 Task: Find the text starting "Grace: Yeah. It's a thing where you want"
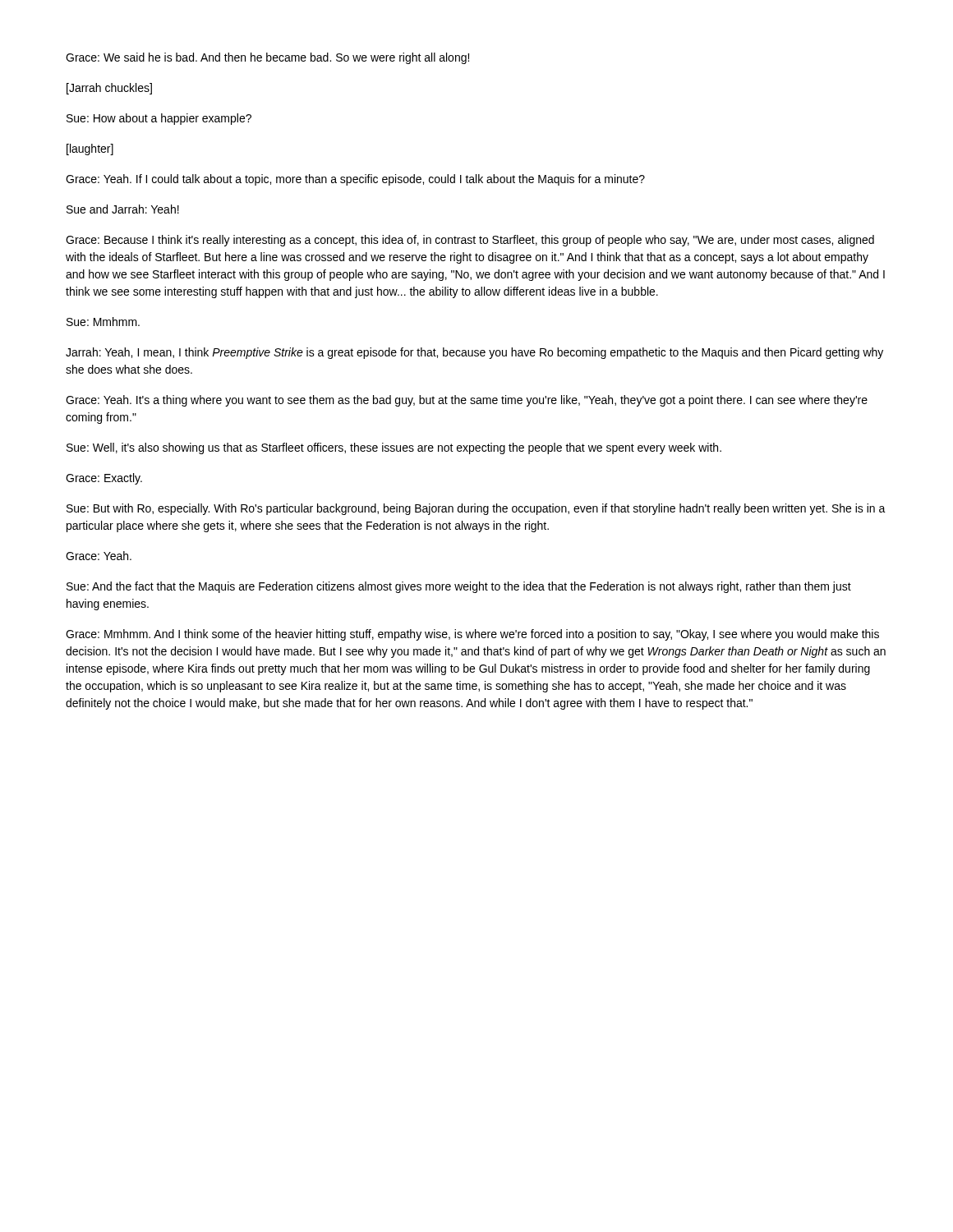(x=467, y=409)
